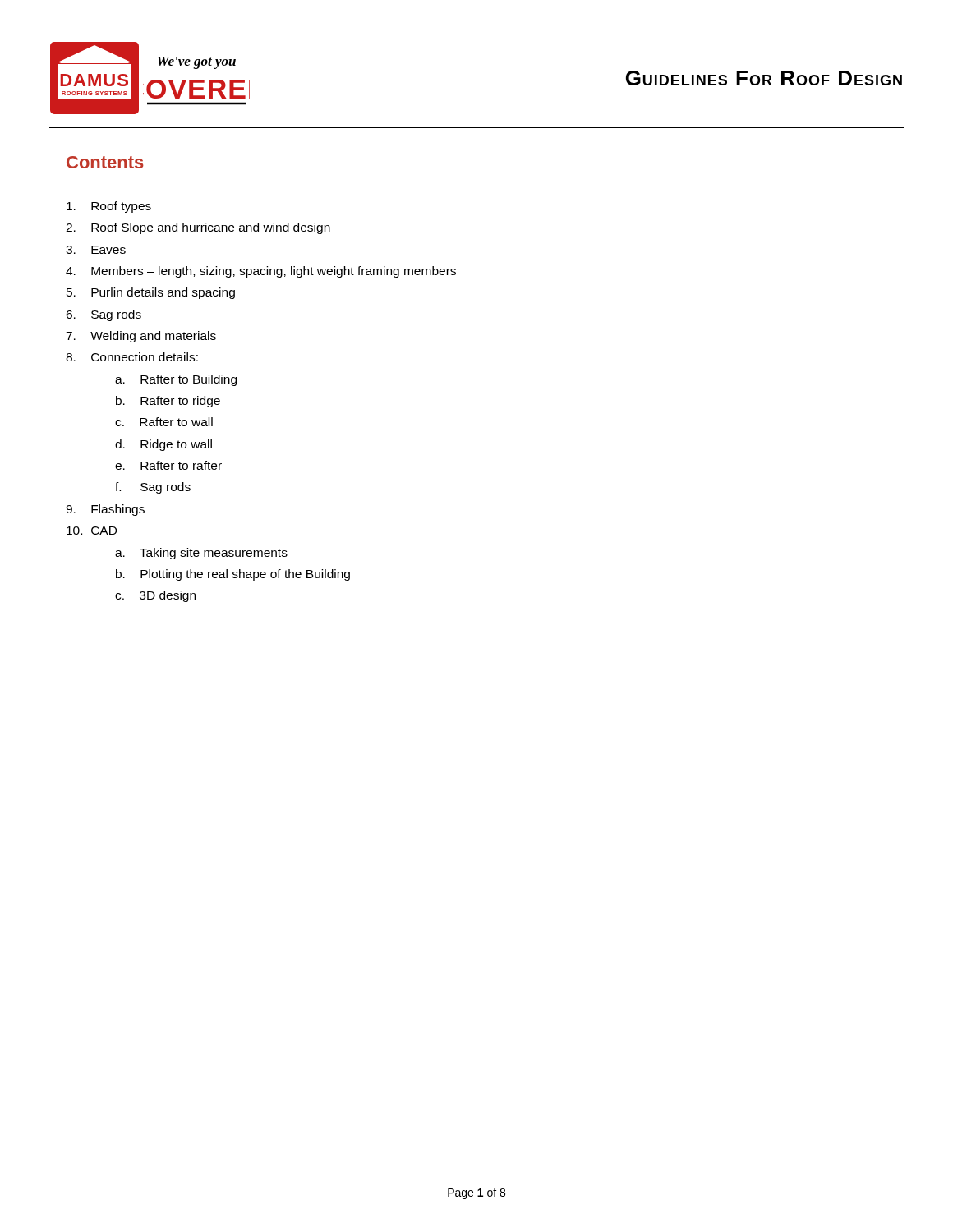
Task: Navigate to the passage starting "e. Rafter to rafter"
Action: [168, 465]
